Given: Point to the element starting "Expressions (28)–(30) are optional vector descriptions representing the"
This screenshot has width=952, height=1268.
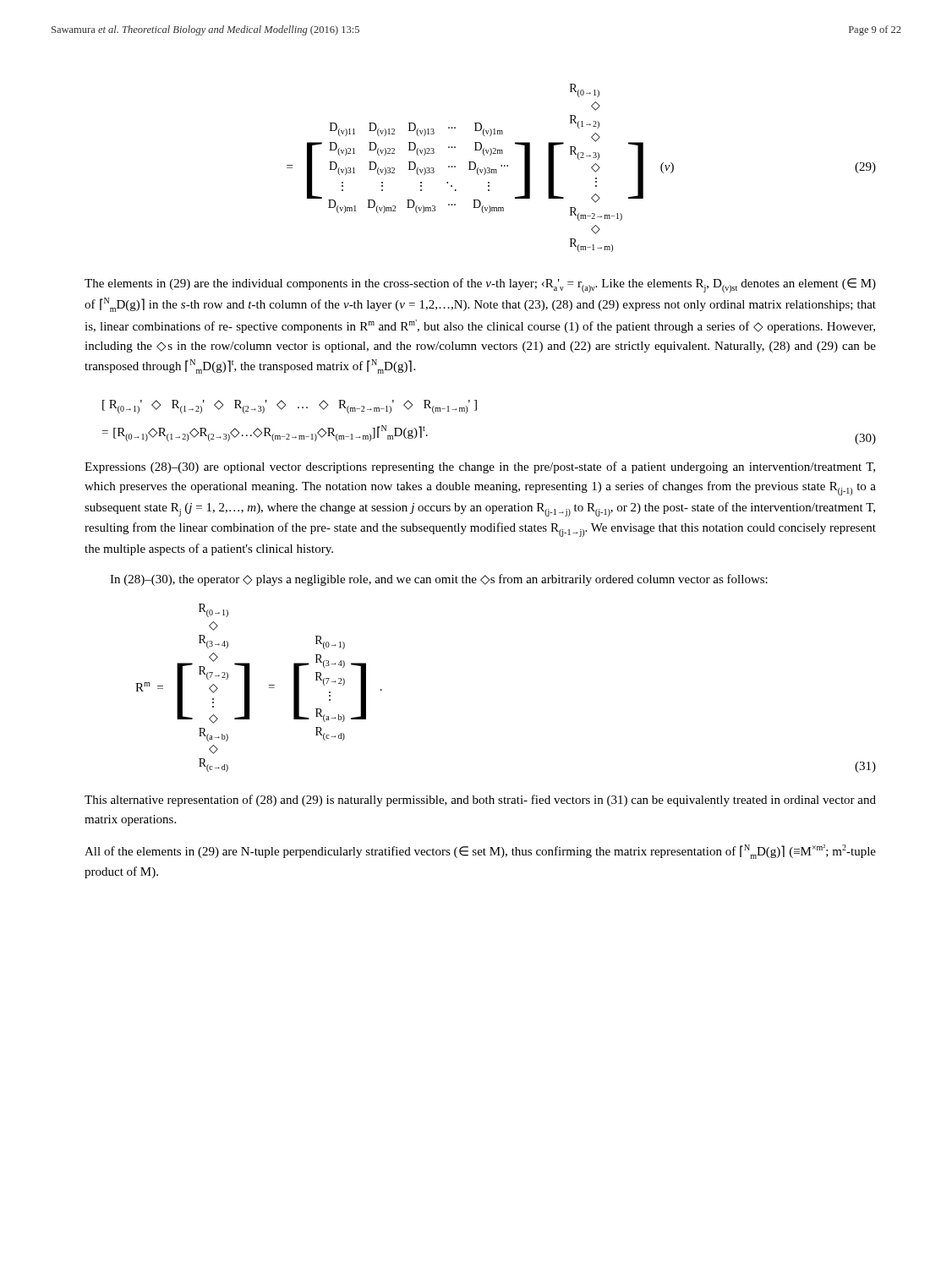Looking at the screenshot, I should (x=480, y=523).
